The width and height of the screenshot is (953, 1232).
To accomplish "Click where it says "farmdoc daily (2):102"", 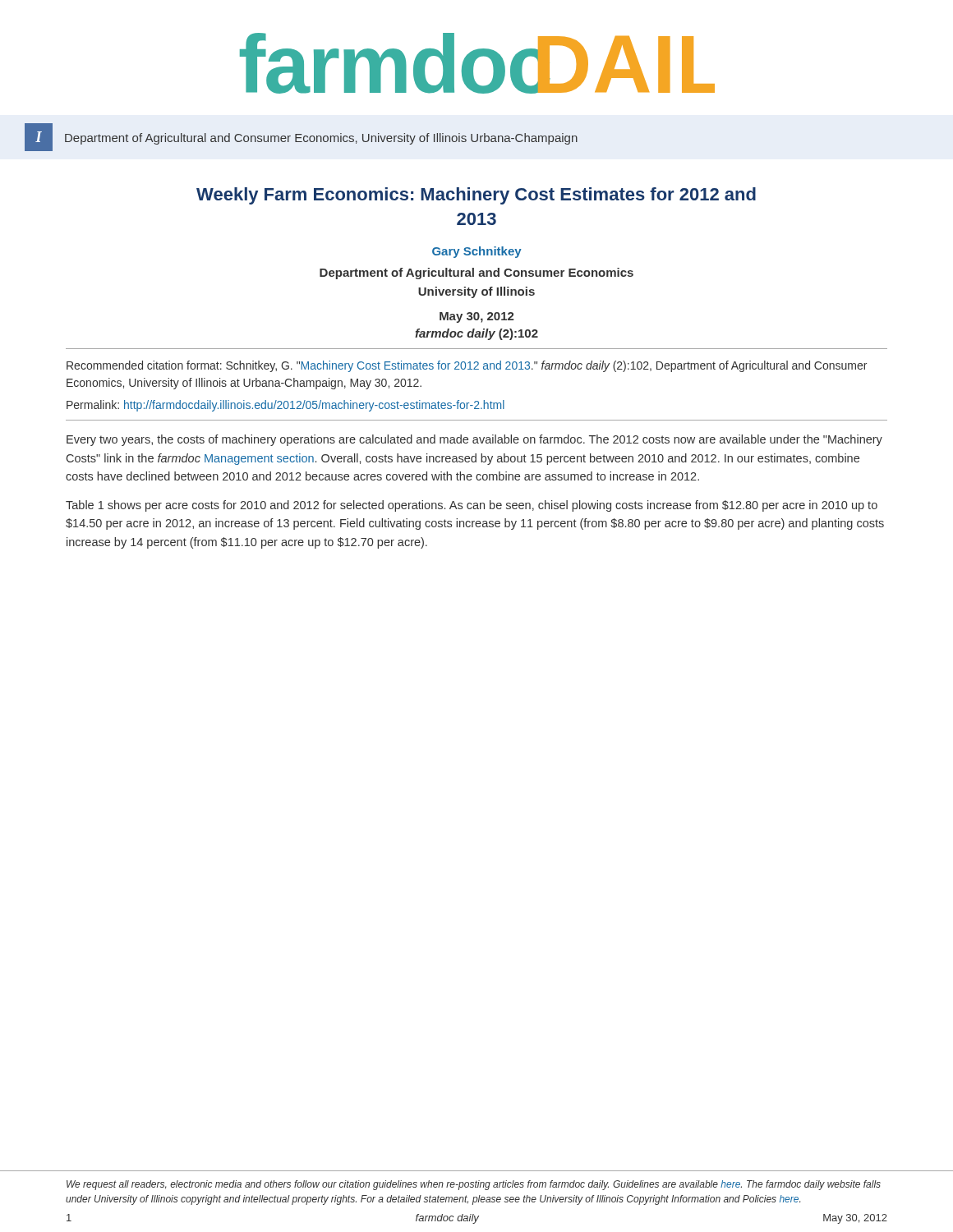I will tap(476, 333).
